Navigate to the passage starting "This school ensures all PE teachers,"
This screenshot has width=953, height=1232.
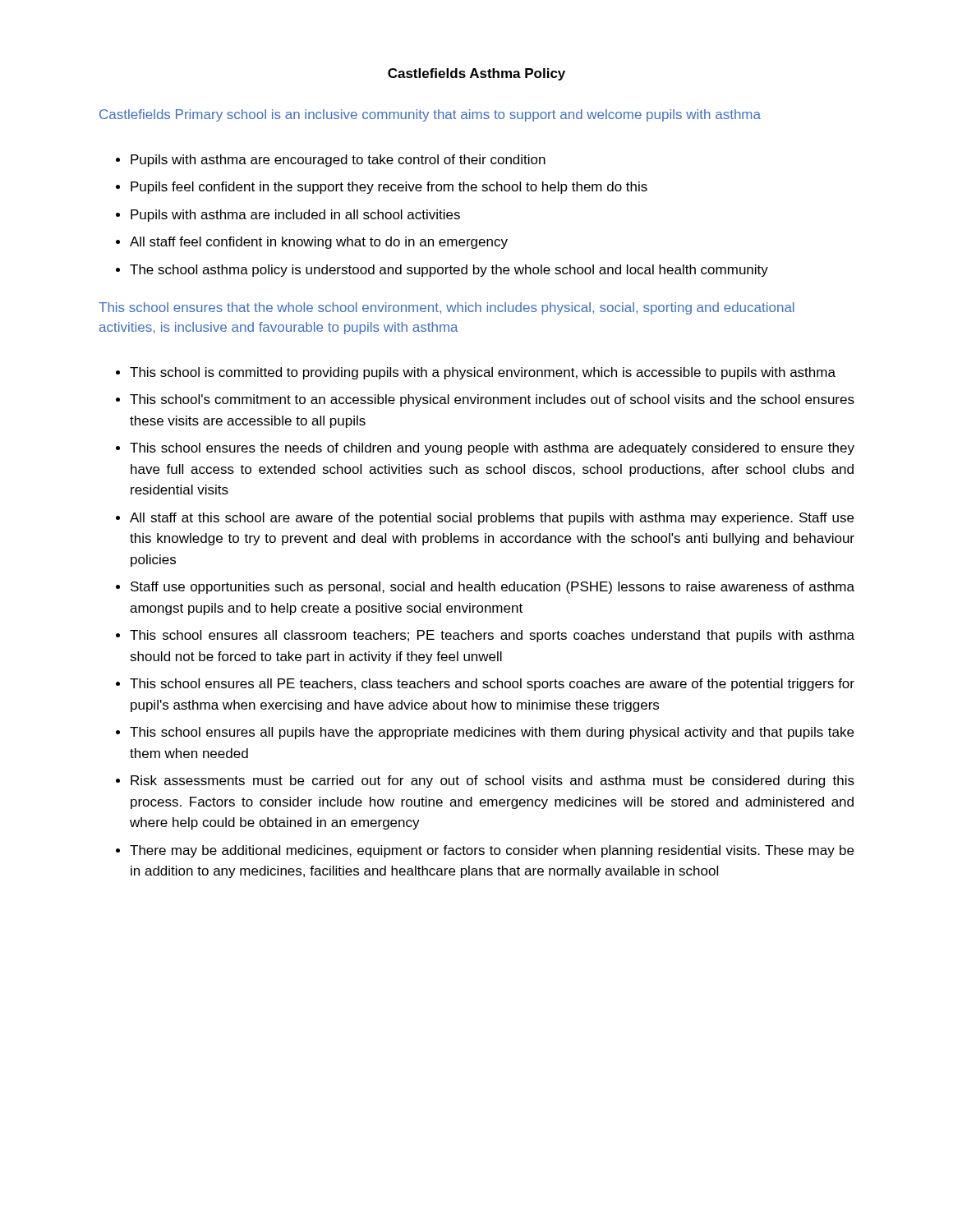(492, 695)
